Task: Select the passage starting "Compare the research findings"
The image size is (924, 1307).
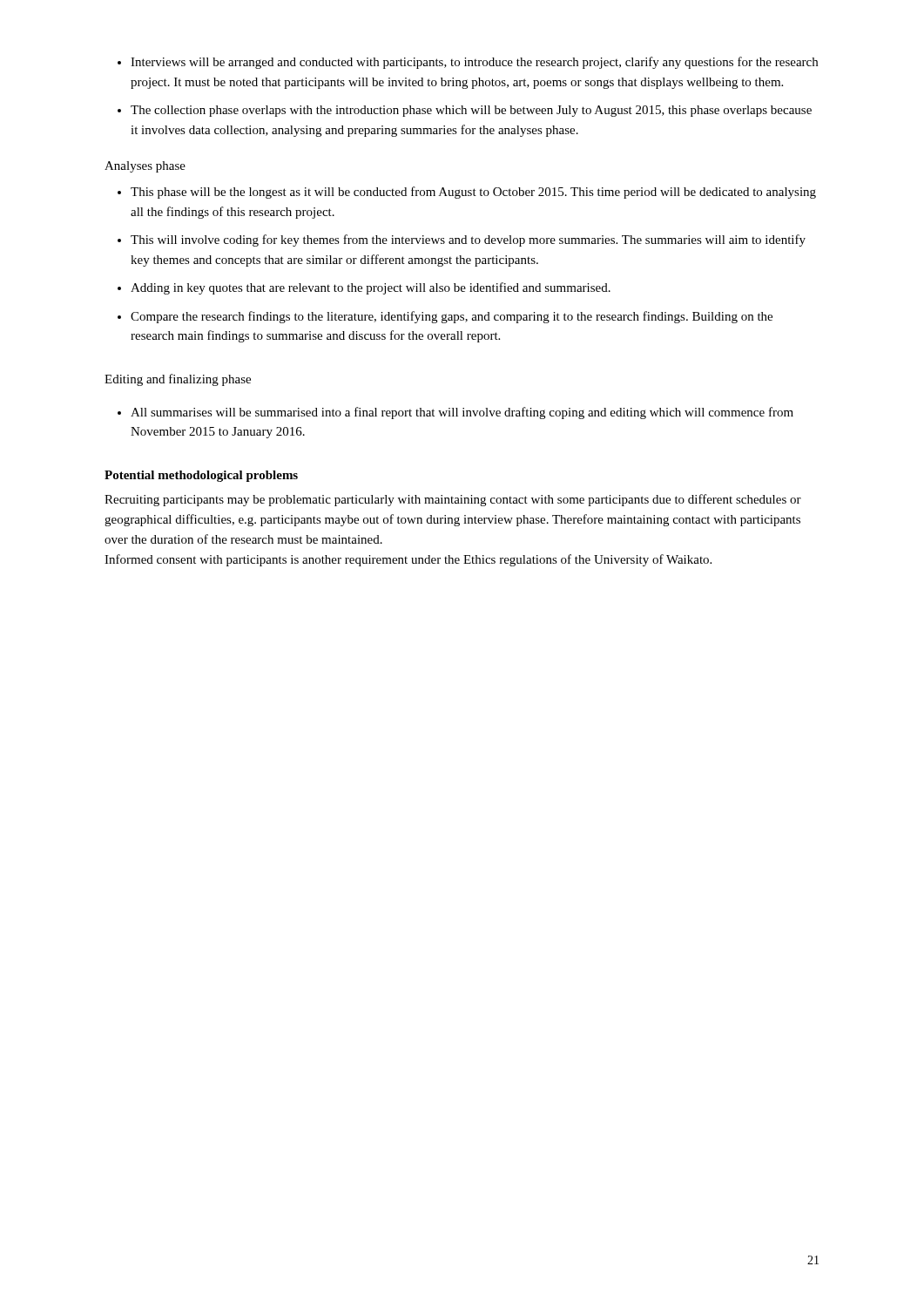Action: (475, 326)
